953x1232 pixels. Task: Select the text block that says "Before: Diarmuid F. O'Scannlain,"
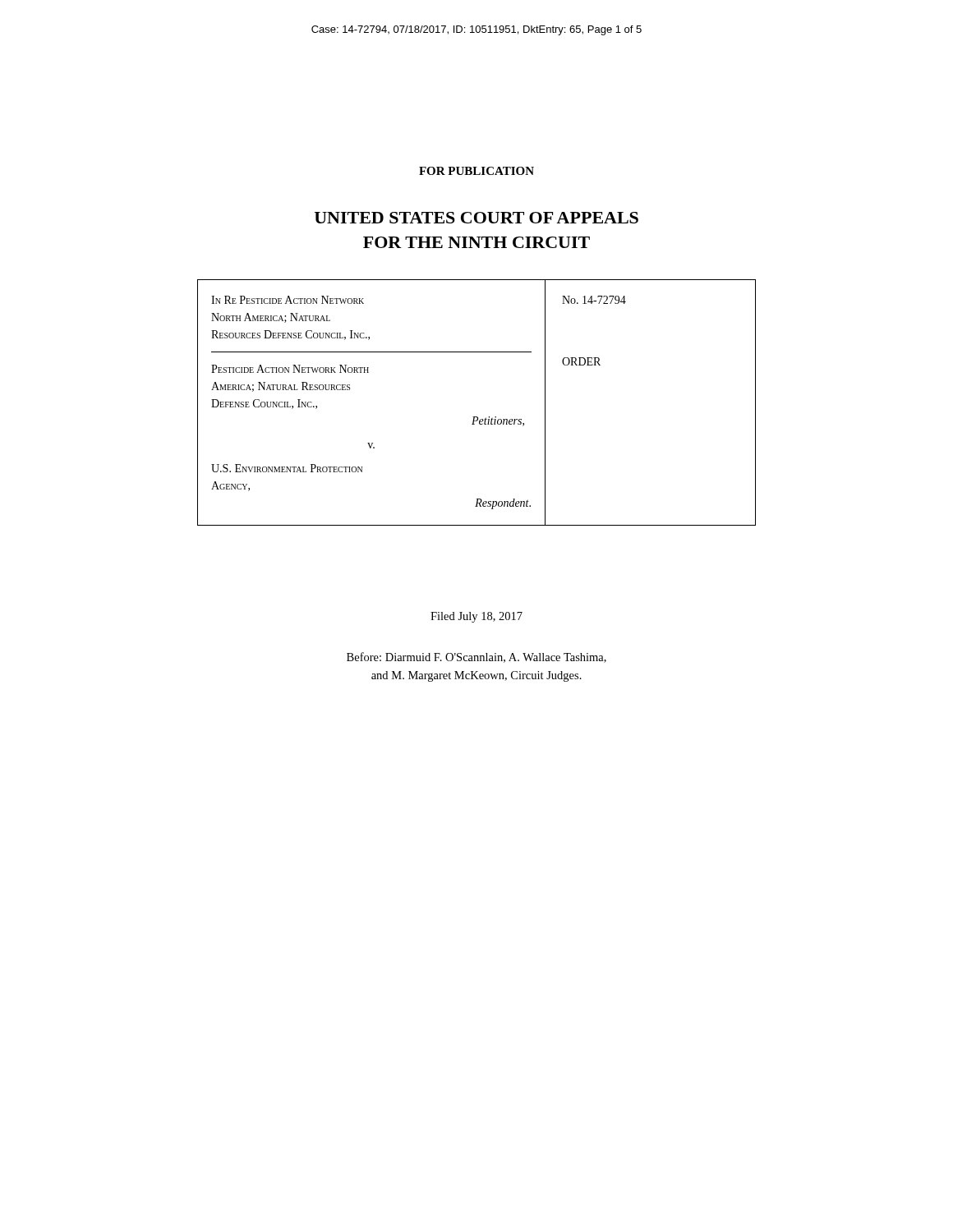tap(476, 666)
